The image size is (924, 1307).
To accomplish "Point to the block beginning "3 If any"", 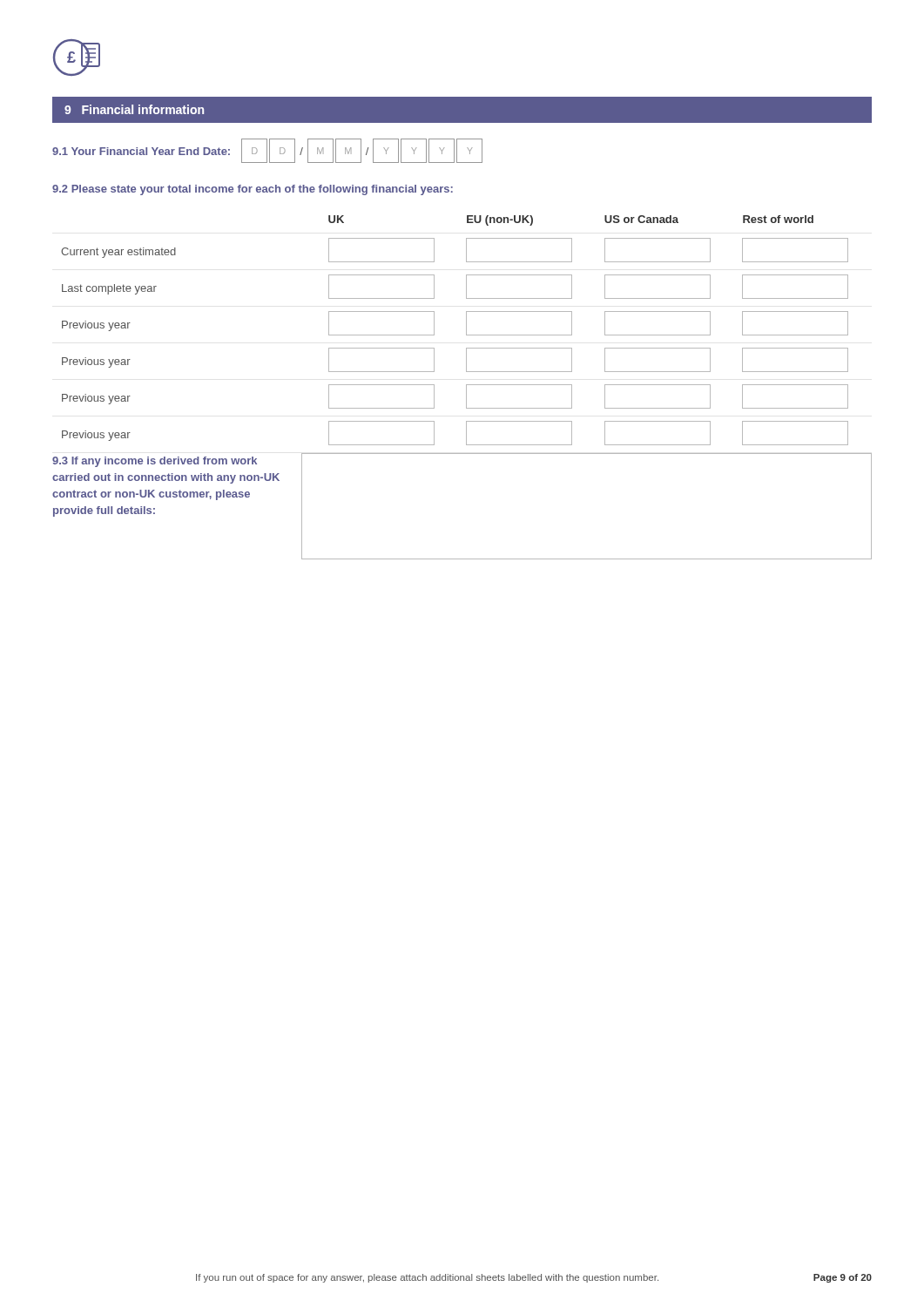I will click(x=462, y=506).
